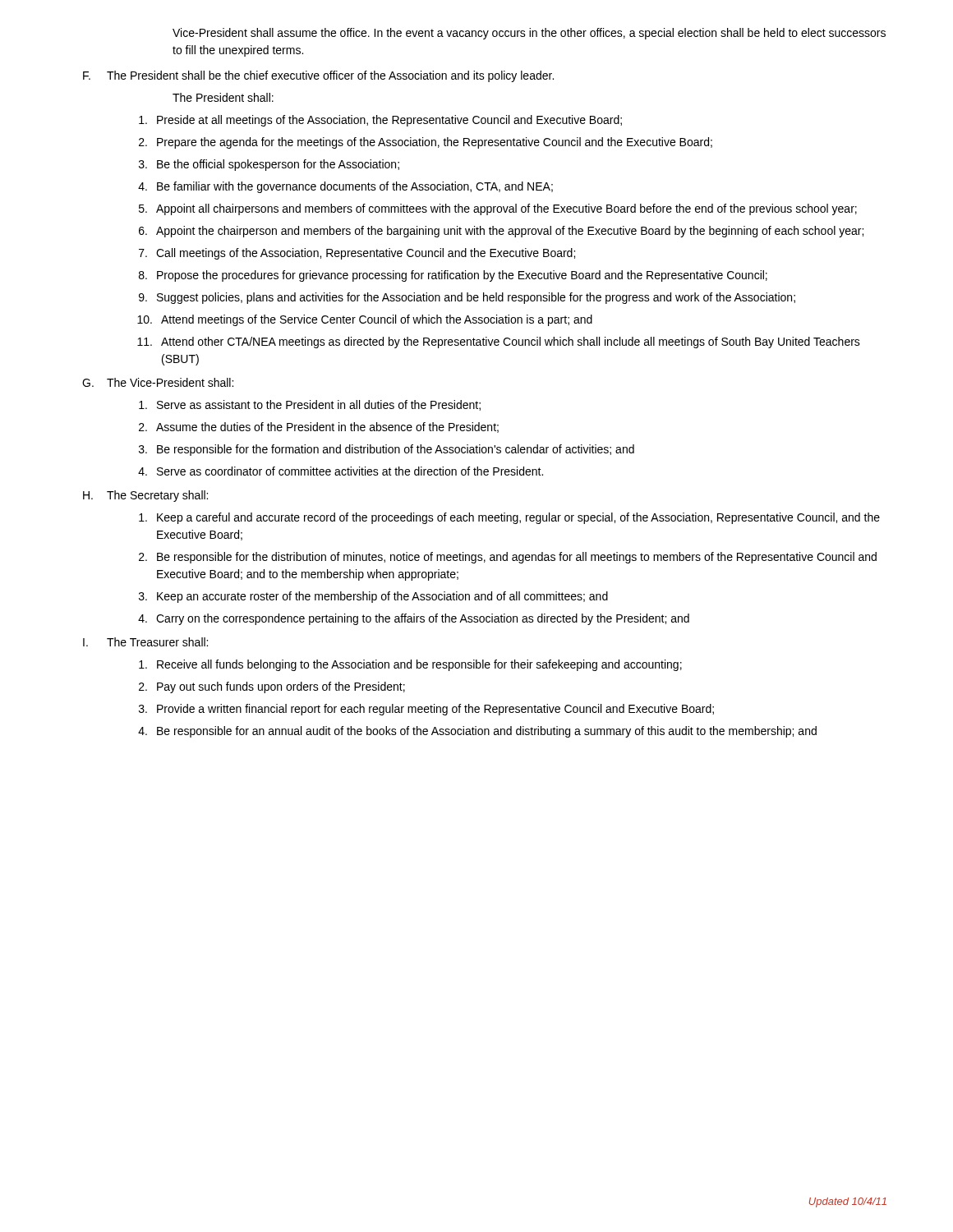
Task: Find the list item containing "8. Propose the procedures for grievance processing"
Action: [505, 276]
